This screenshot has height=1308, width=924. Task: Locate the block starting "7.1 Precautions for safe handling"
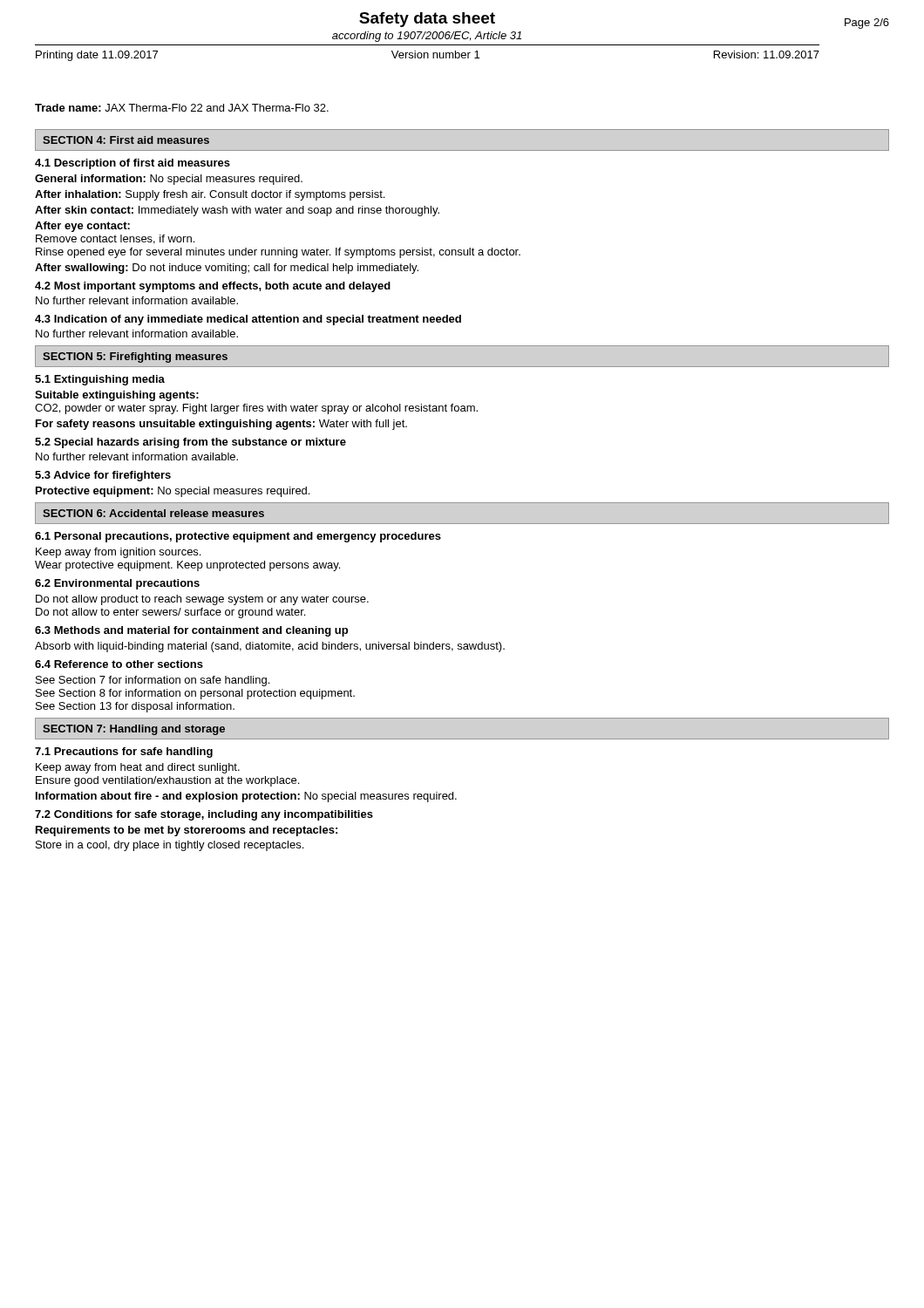[x=124, y=751]
